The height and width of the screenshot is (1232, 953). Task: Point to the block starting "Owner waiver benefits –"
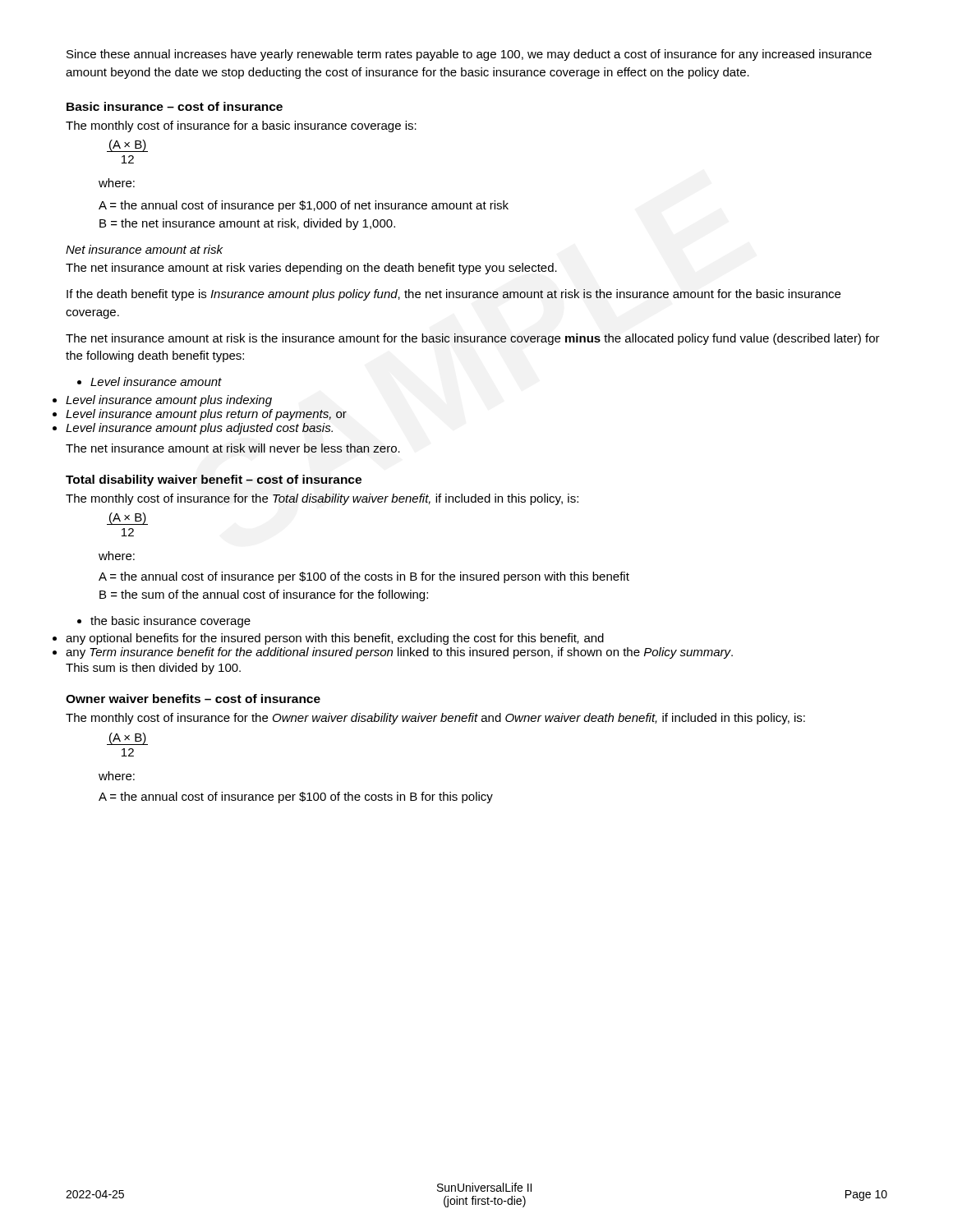193,699
